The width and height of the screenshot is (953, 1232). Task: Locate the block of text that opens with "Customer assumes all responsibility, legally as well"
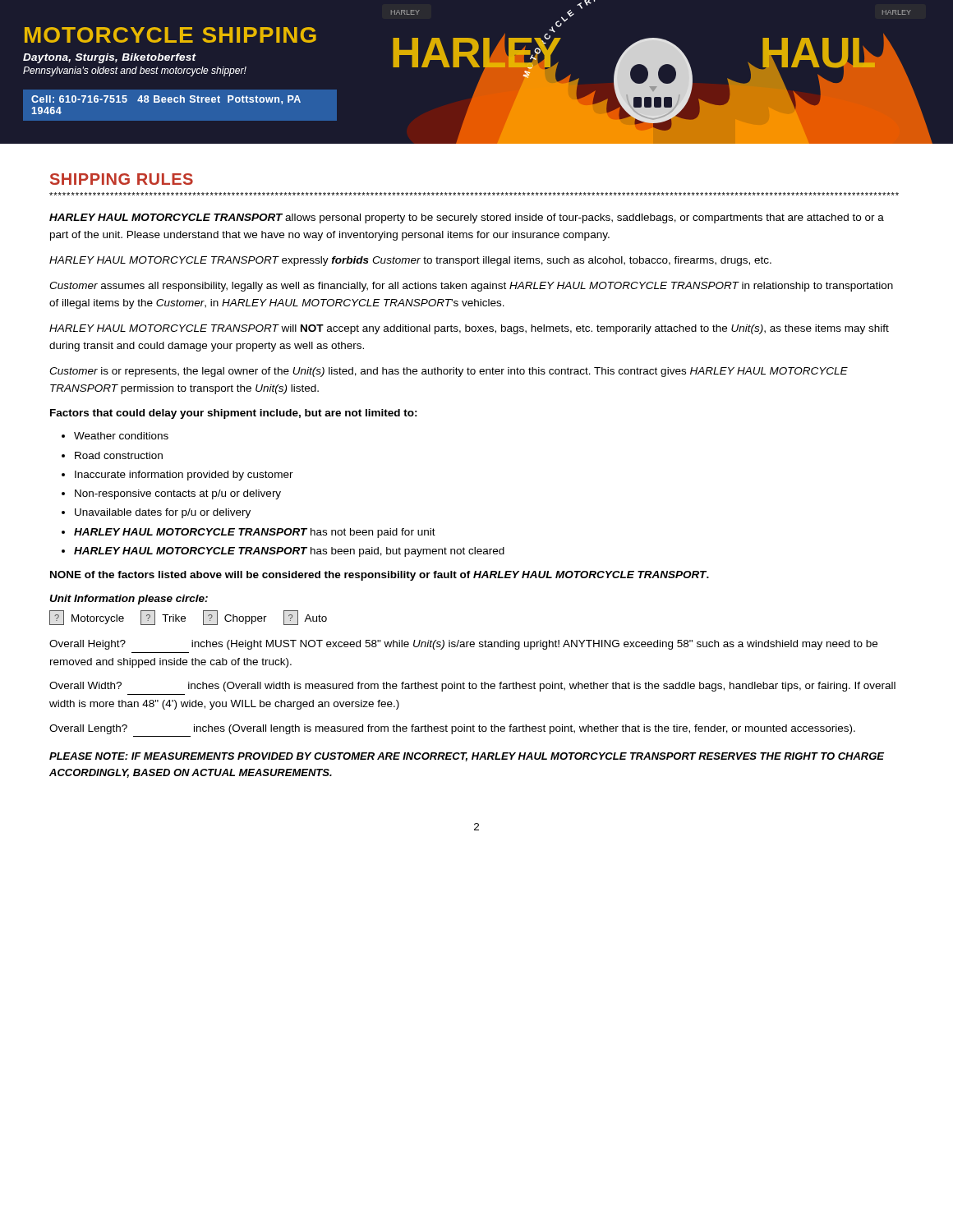471,294
